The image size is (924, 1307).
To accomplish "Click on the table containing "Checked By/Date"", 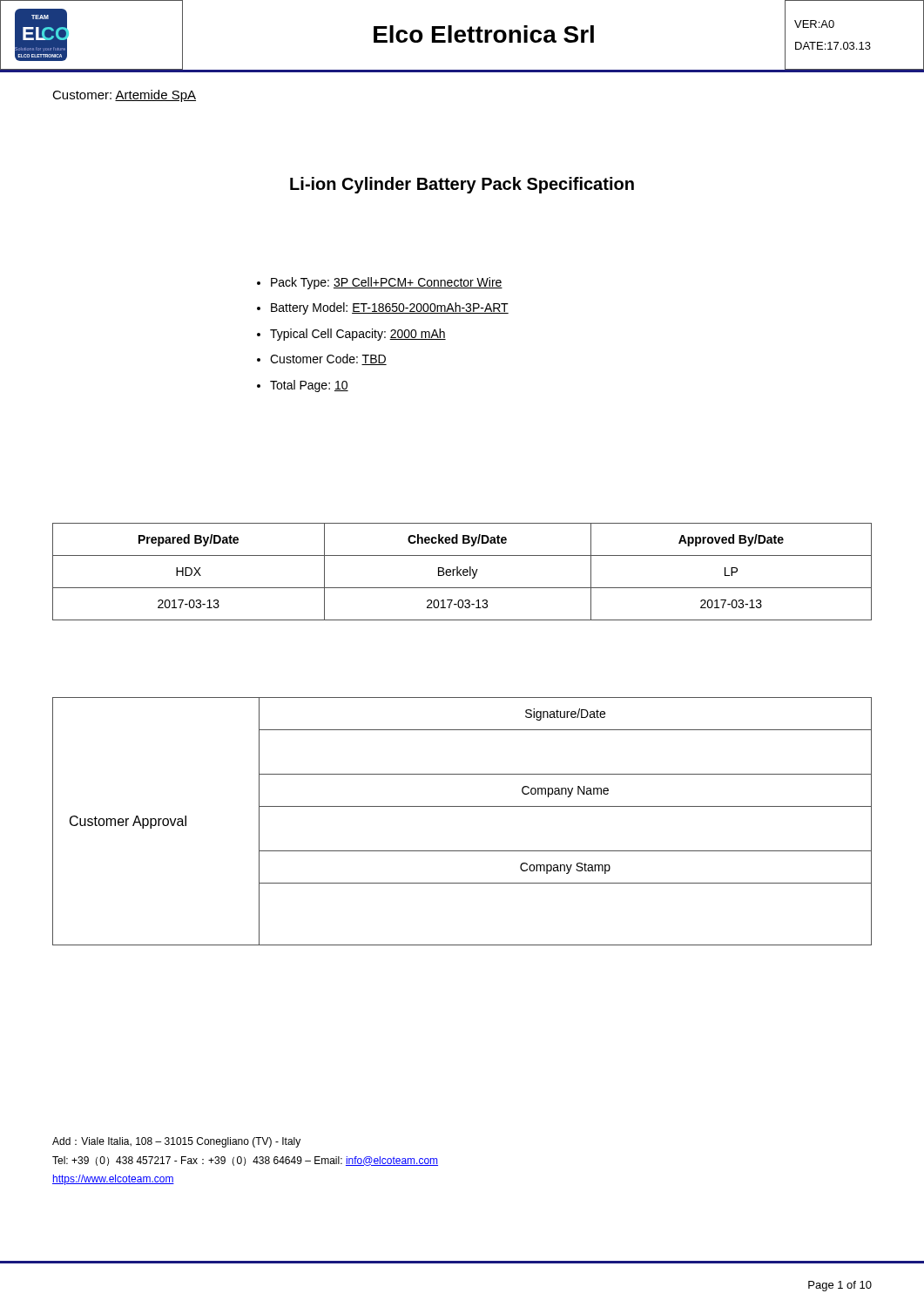I will (462, 572).
